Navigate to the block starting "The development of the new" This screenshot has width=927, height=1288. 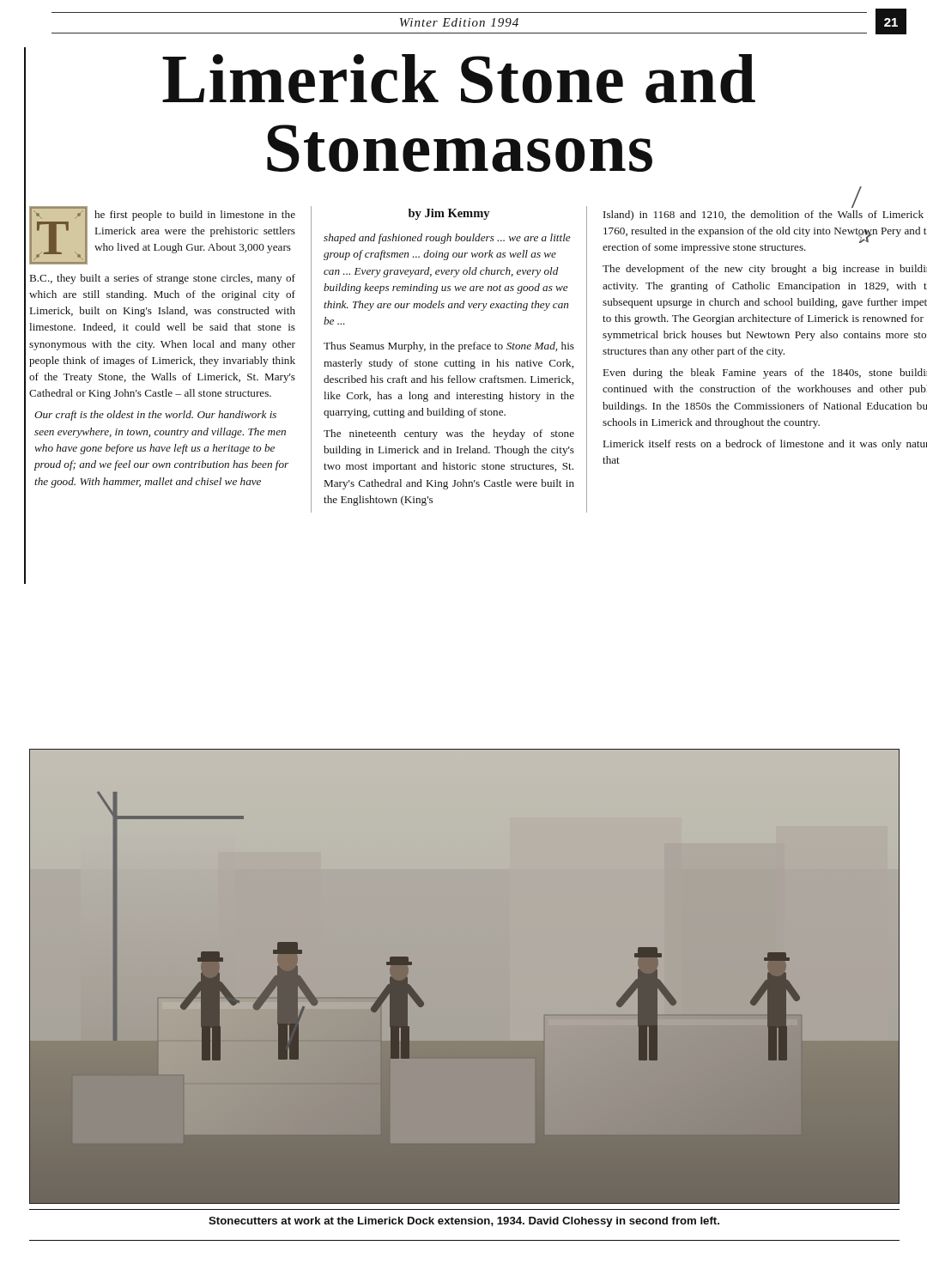tap(765, 310)
